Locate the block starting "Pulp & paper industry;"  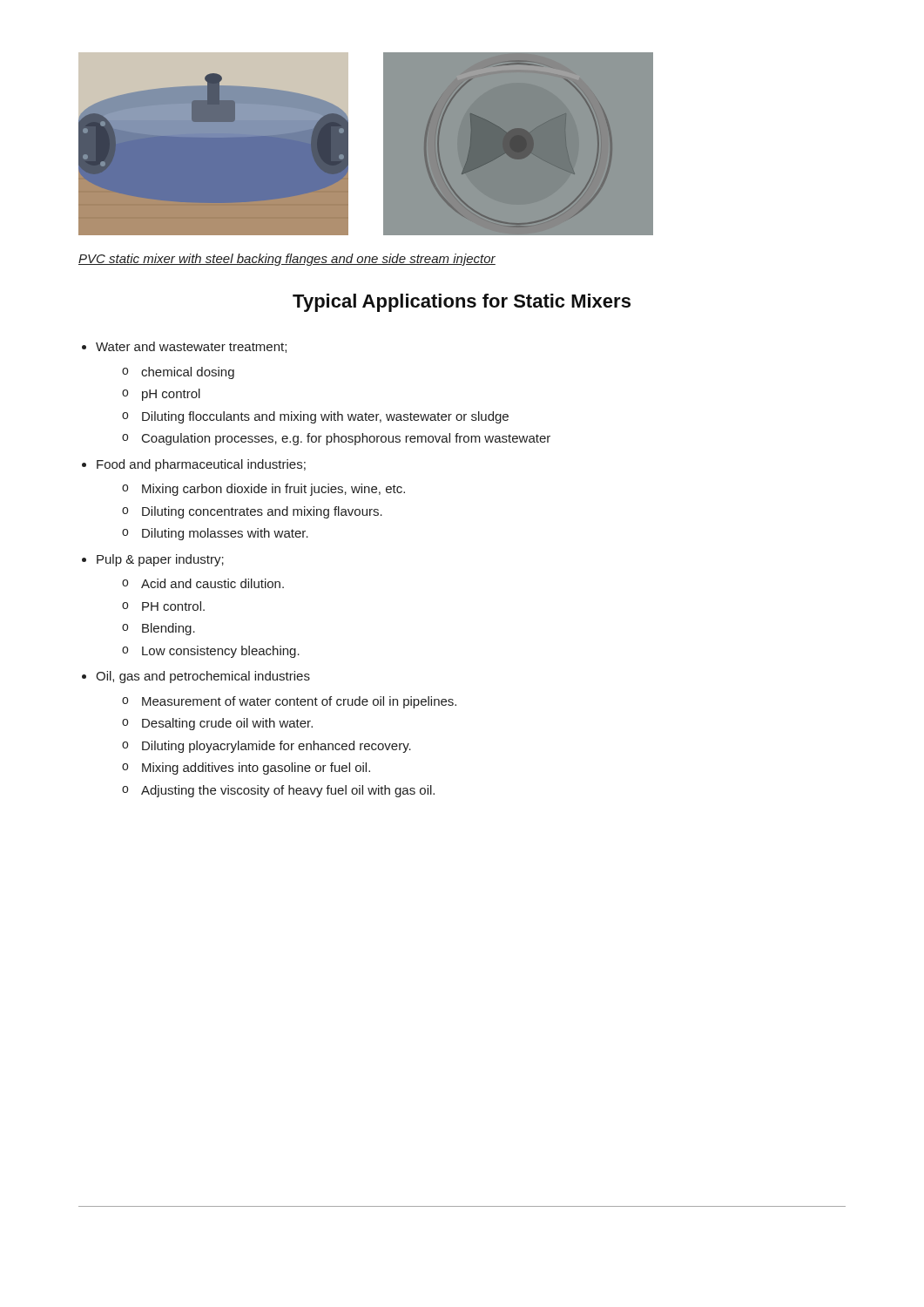pyautogui.click(x=160, y=560)
